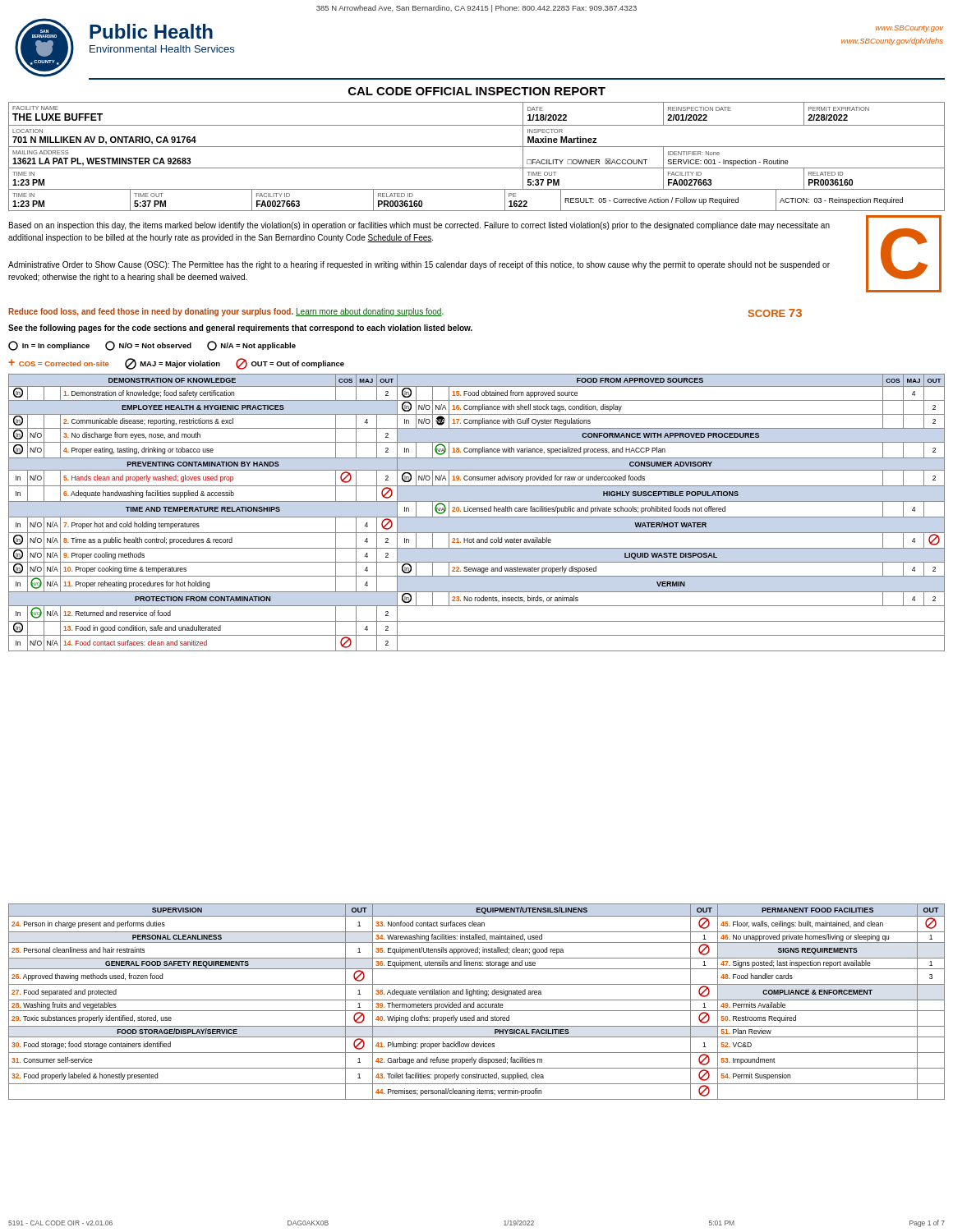This screenshot has width=953, height=1232.
Task: Click on the logo
Action: (44, 48)
